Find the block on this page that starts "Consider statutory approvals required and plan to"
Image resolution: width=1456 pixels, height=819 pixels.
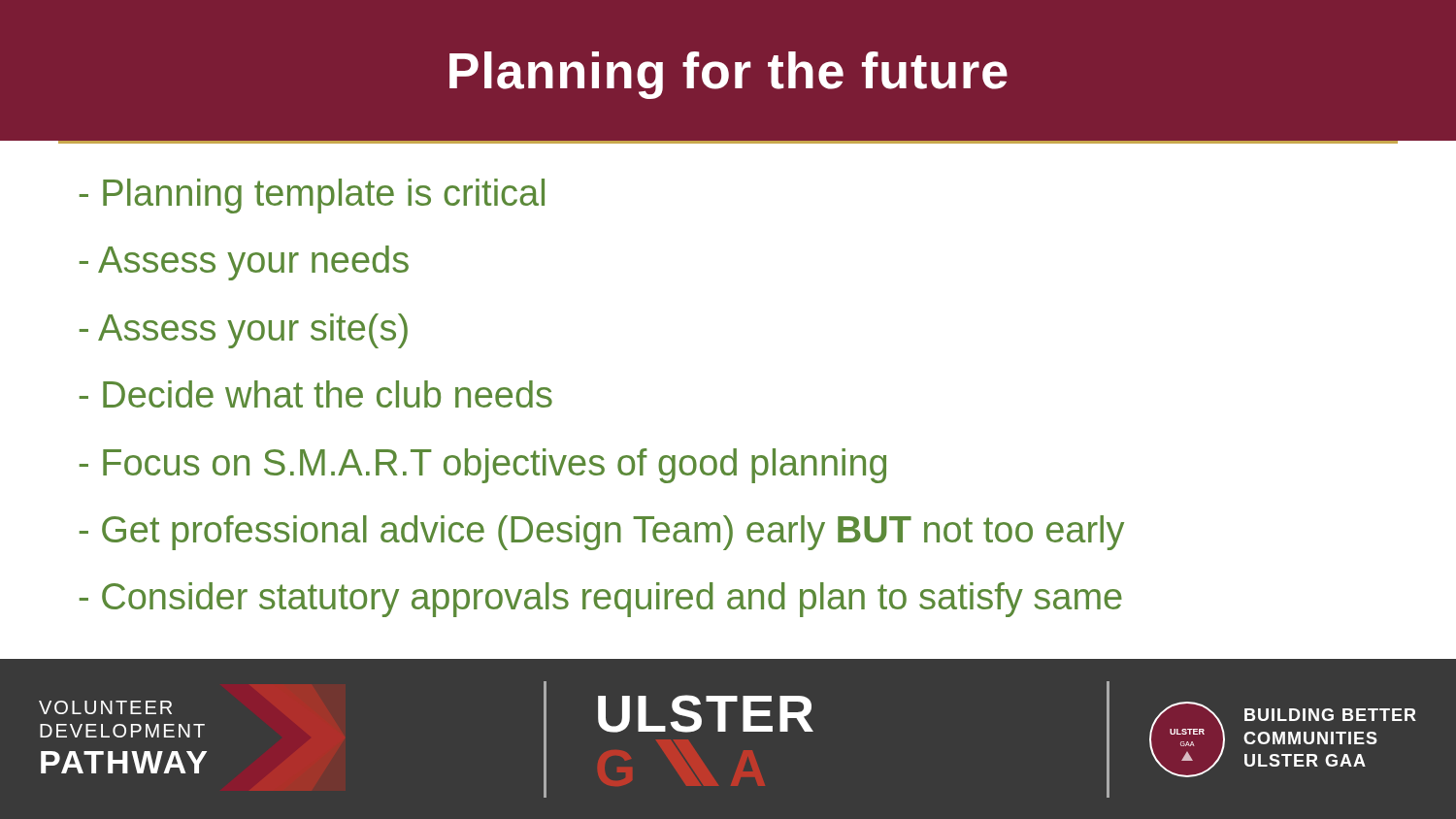tap(600, 598)
